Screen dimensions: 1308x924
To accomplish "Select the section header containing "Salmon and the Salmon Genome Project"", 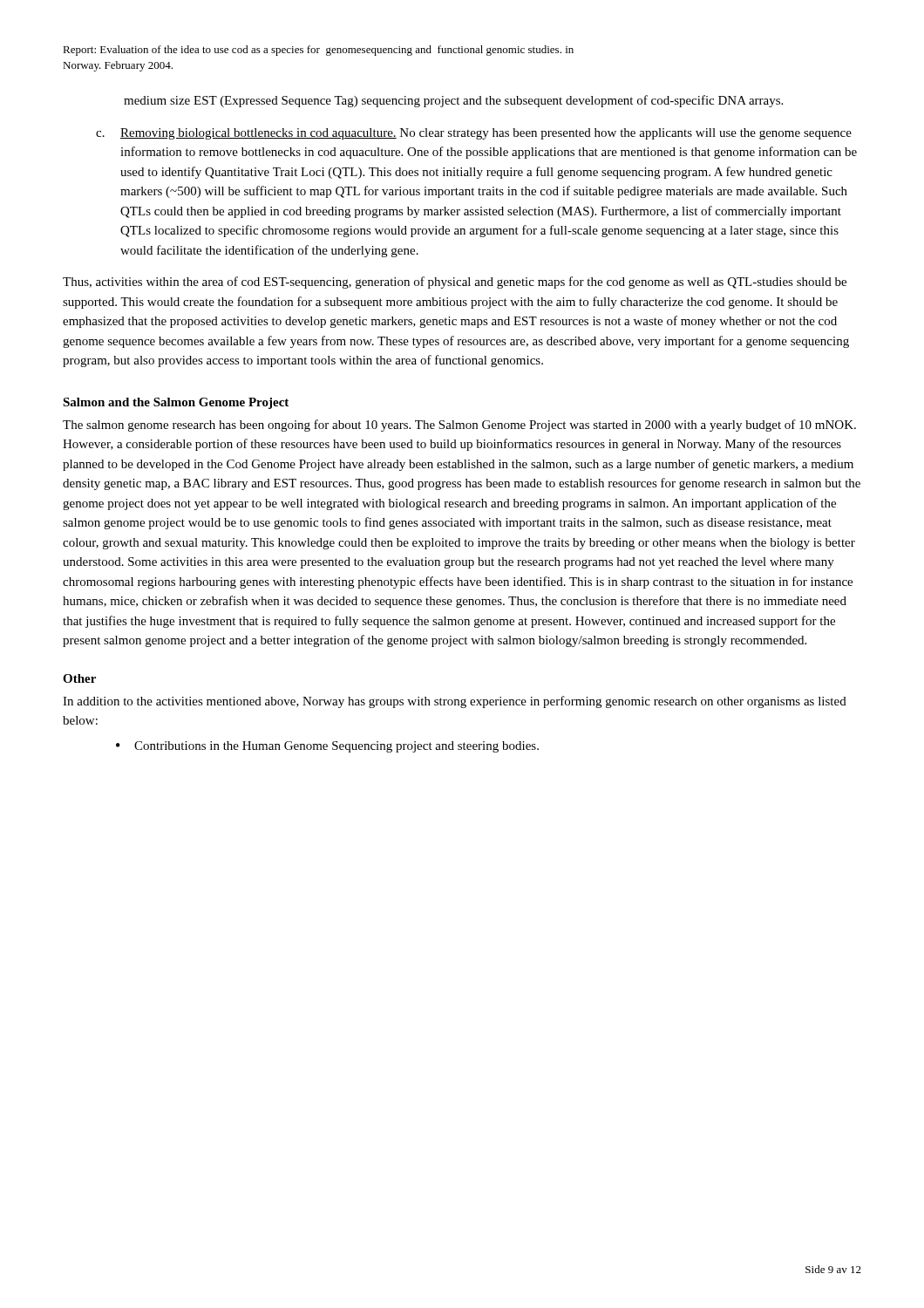I will point(176,402).
